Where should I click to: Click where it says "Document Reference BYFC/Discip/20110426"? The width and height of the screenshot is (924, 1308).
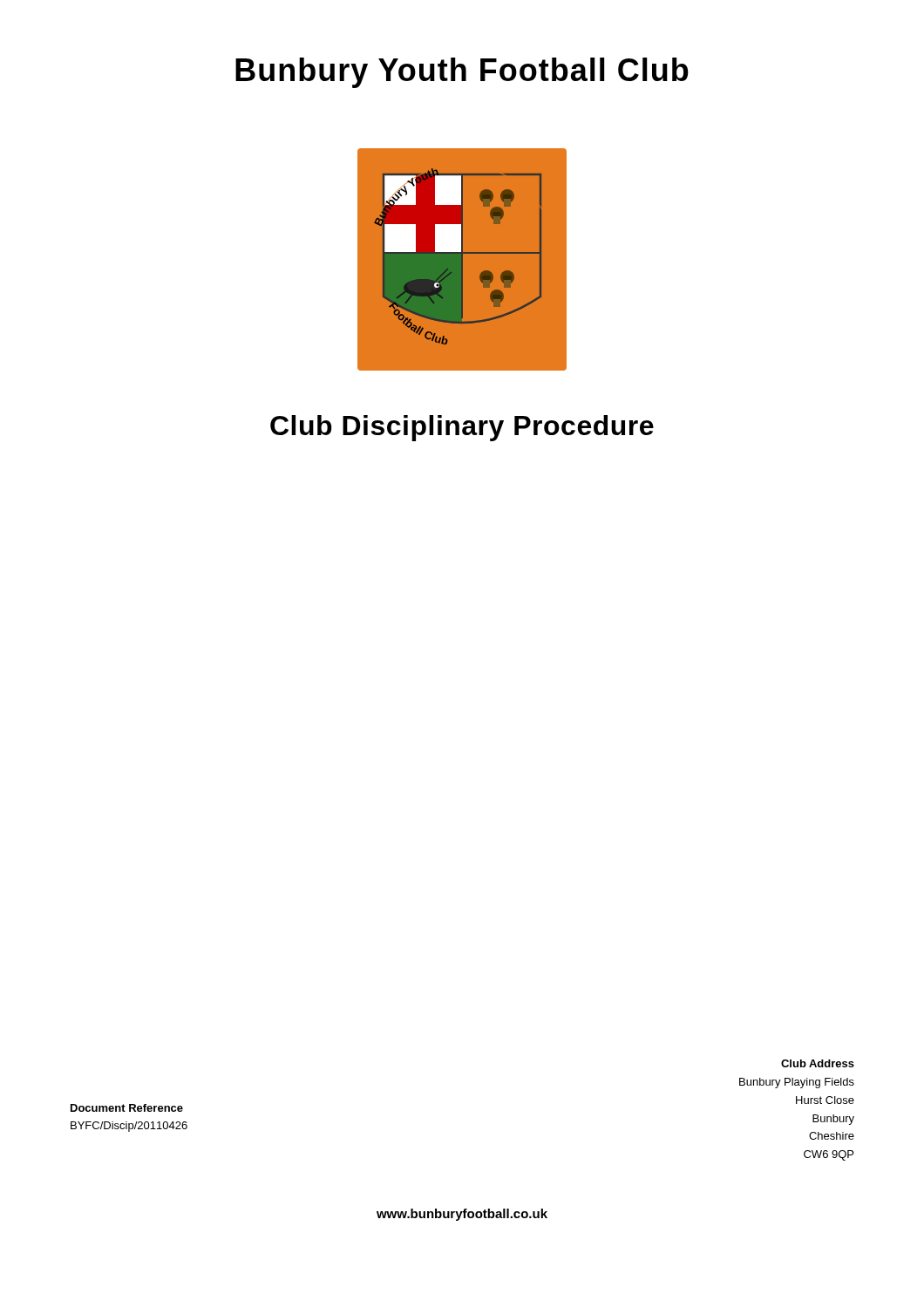[x=129, y=1116]
